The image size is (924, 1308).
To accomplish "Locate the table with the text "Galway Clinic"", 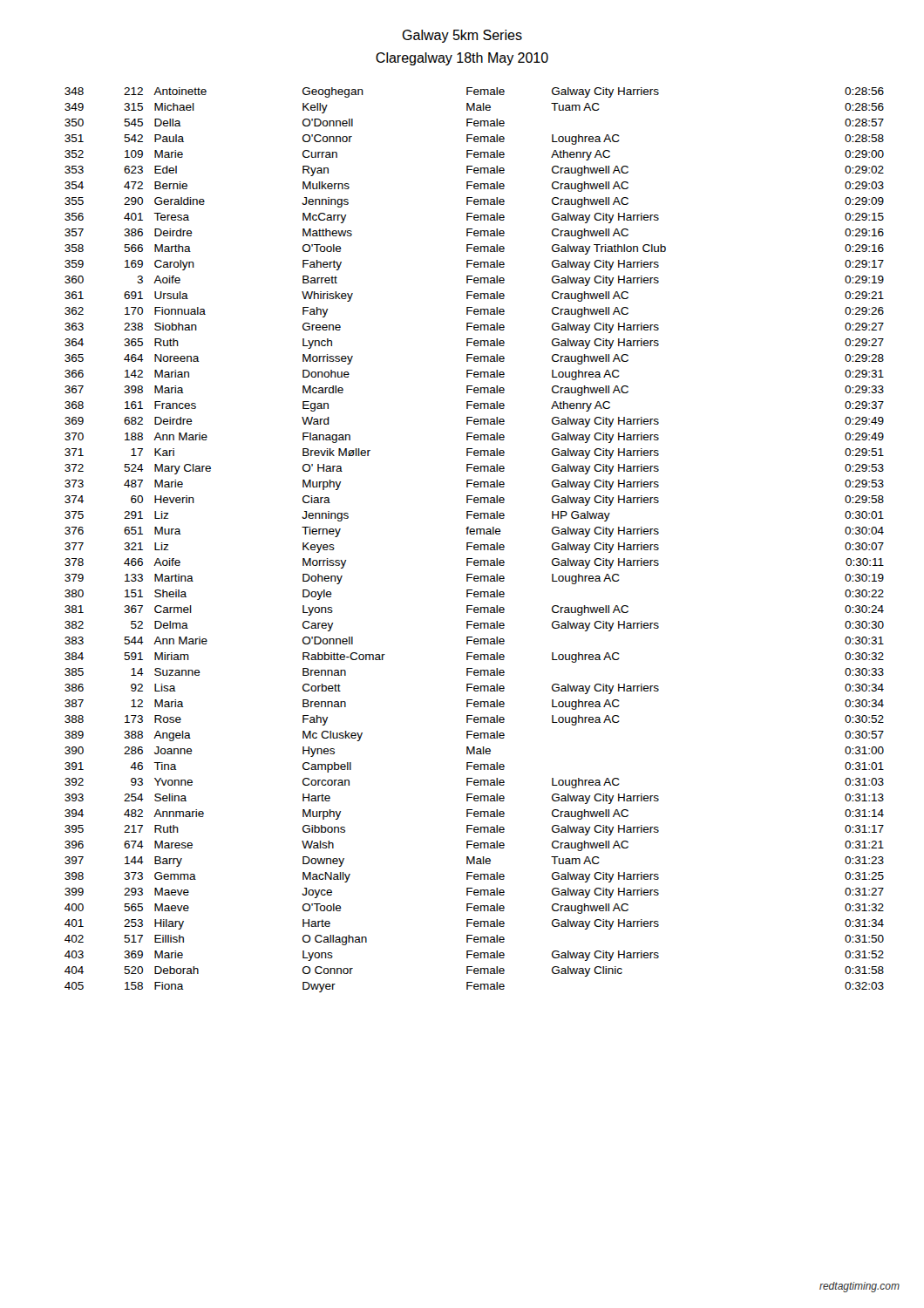I will (x=462, y=538).
